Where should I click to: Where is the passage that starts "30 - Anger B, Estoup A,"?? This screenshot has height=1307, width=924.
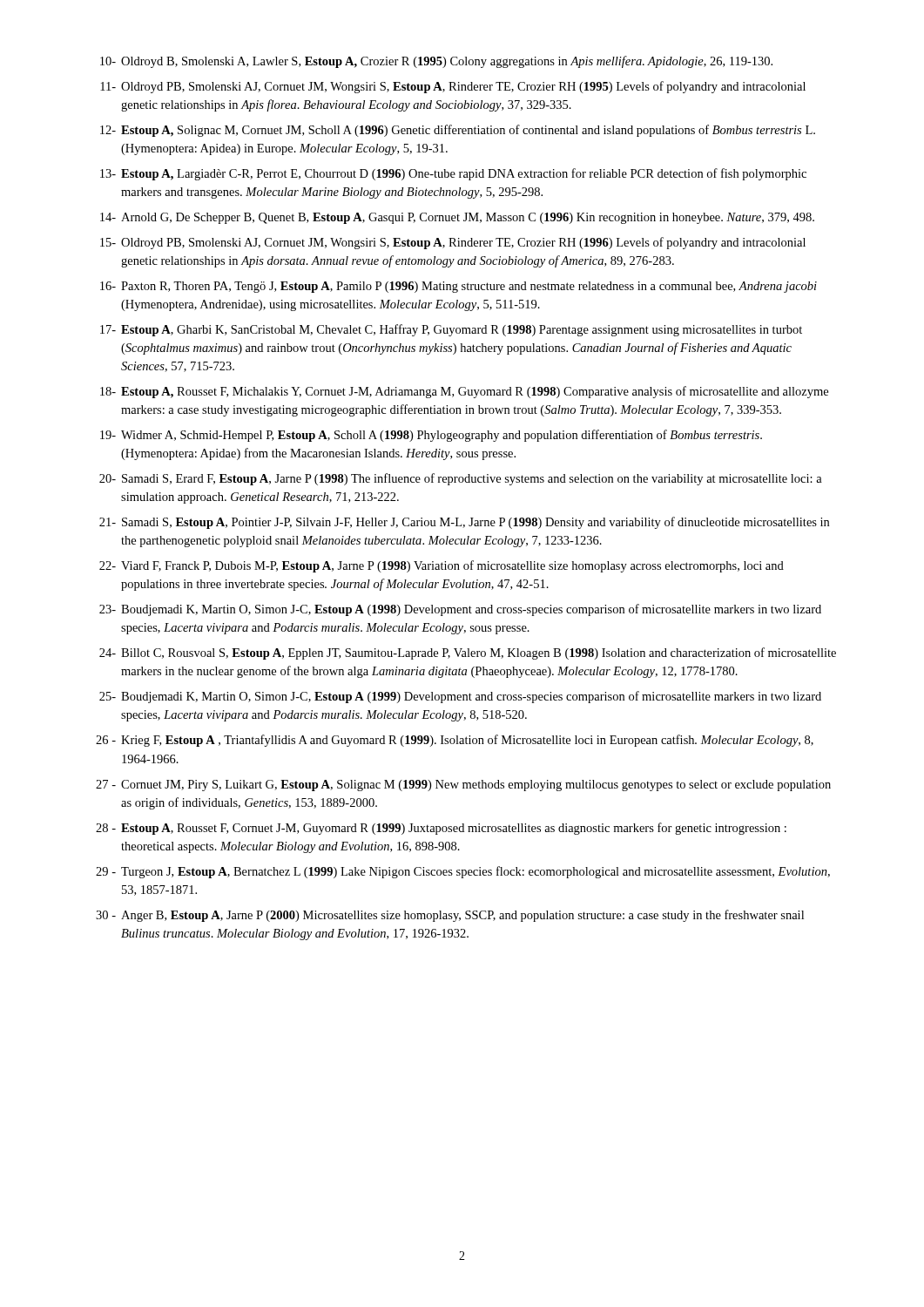pyautogui.click(x=462, y=924)
